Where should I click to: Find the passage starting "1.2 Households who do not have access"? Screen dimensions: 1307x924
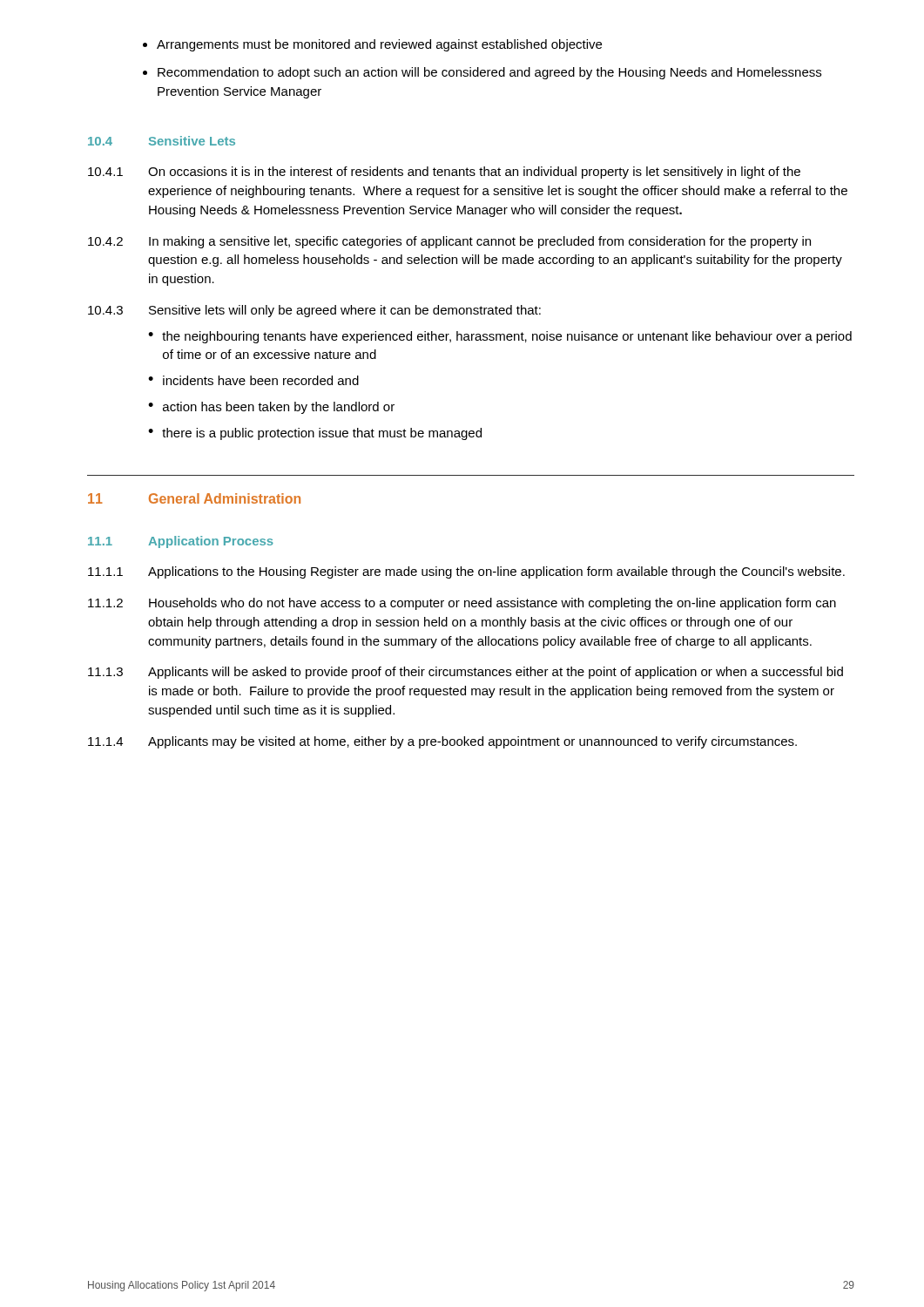(x=471, y=622)
